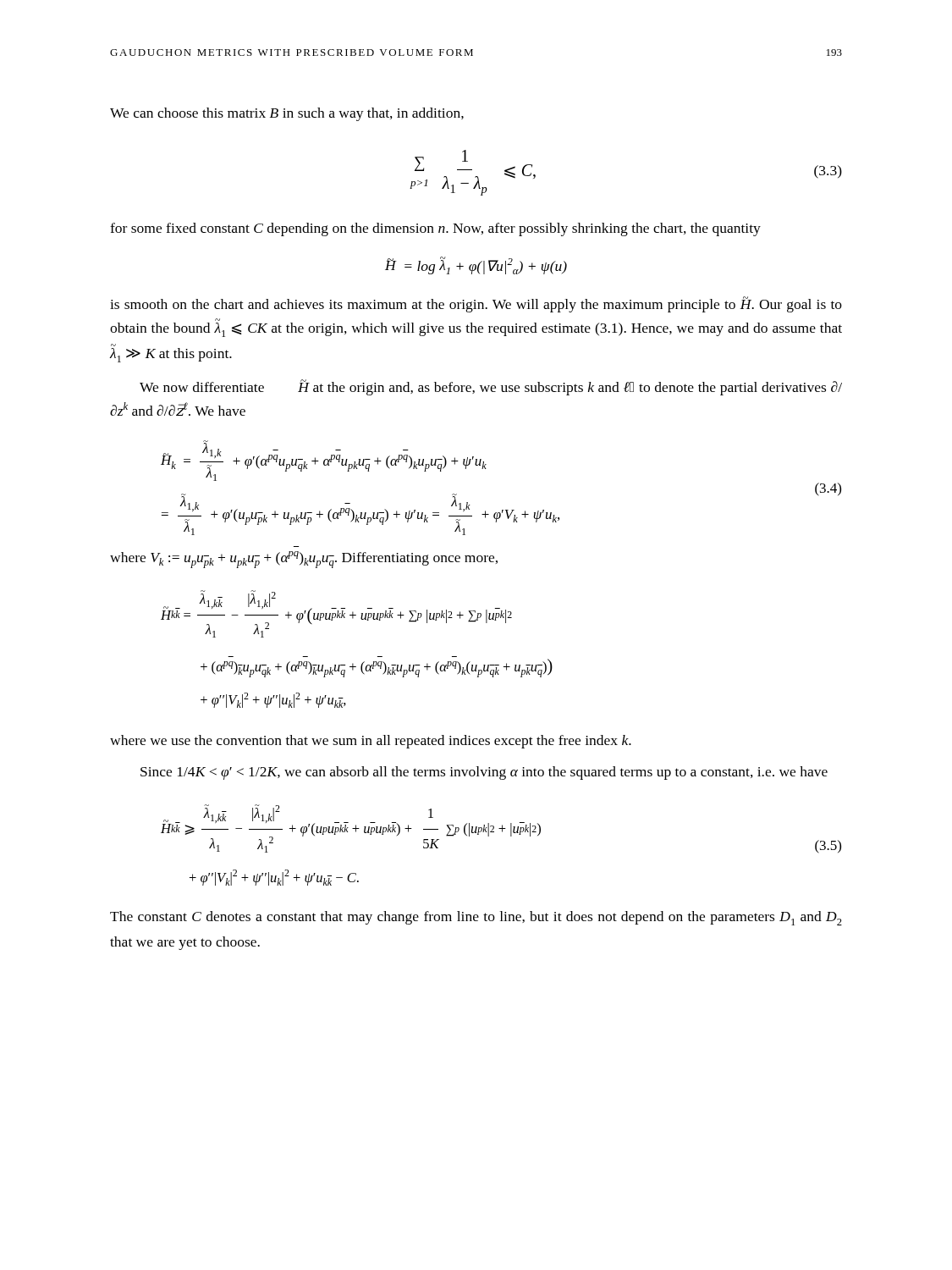
Task: Where is the formula that starts "H ~ = log λ~1 + φ(|∇u|2α)"?
Action: (476, 267)
